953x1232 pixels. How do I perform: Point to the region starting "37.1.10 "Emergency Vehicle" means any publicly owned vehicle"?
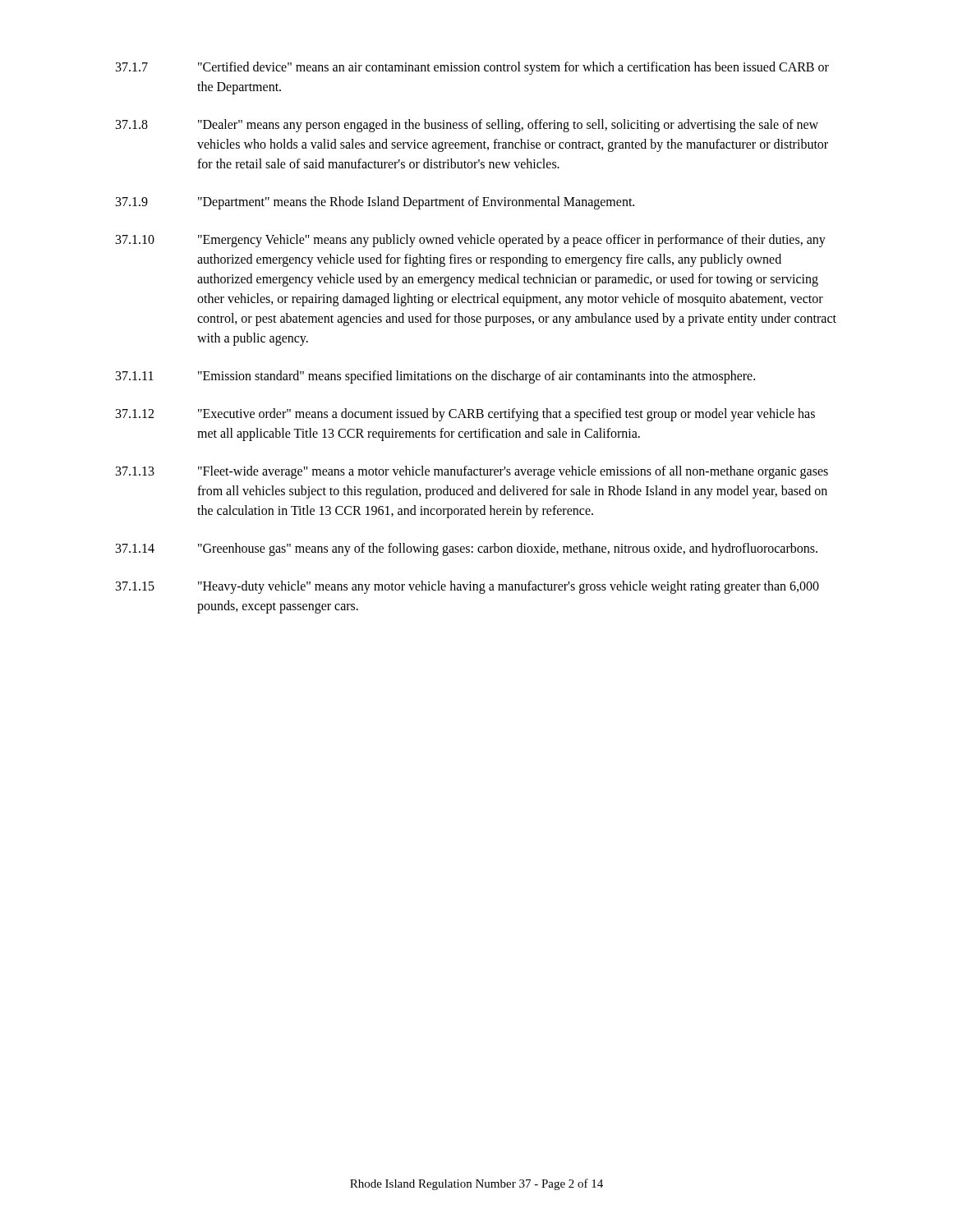click(476, 289)
